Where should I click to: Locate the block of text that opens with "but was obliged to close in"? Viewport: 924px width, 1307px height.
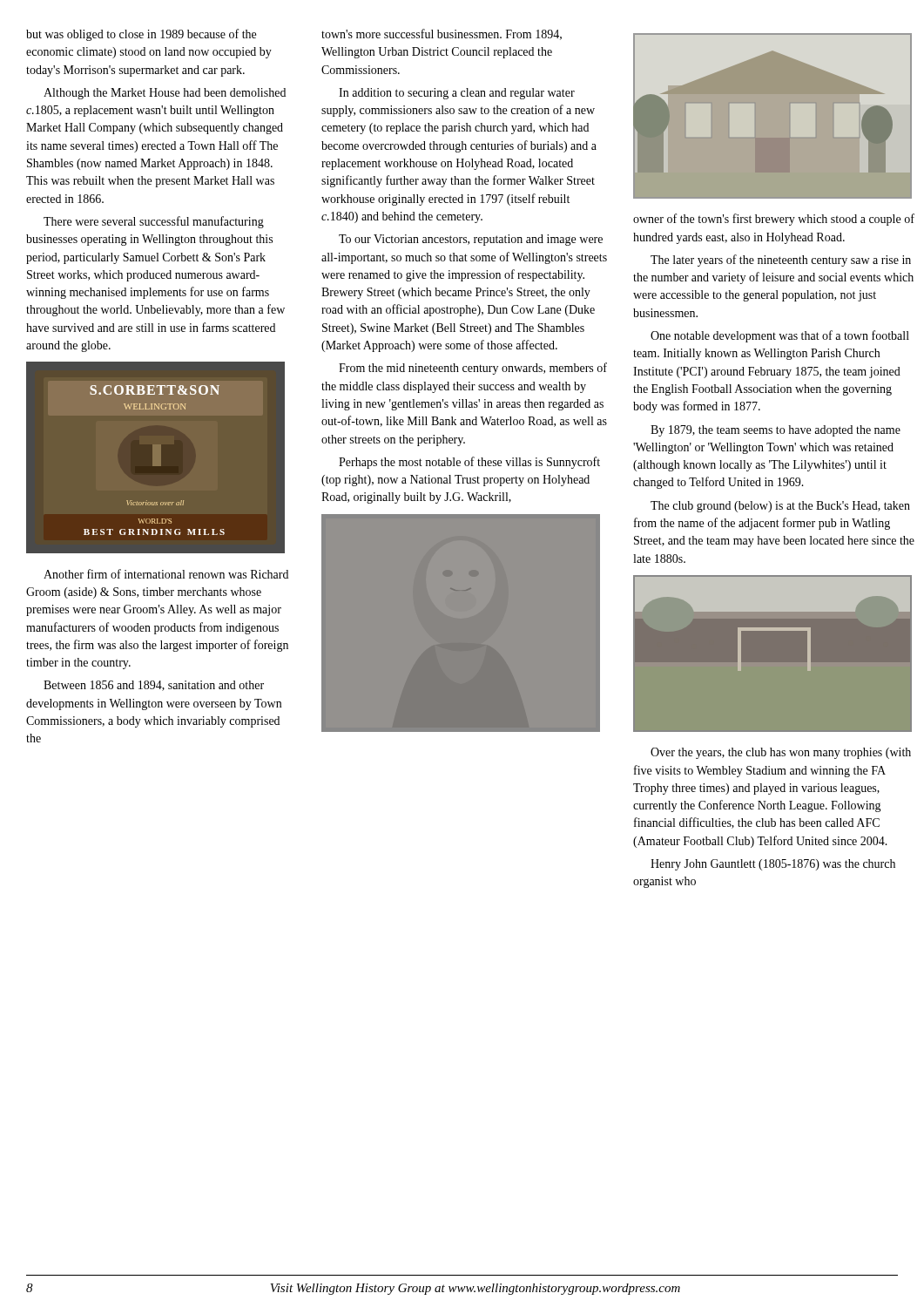point(162,191)
